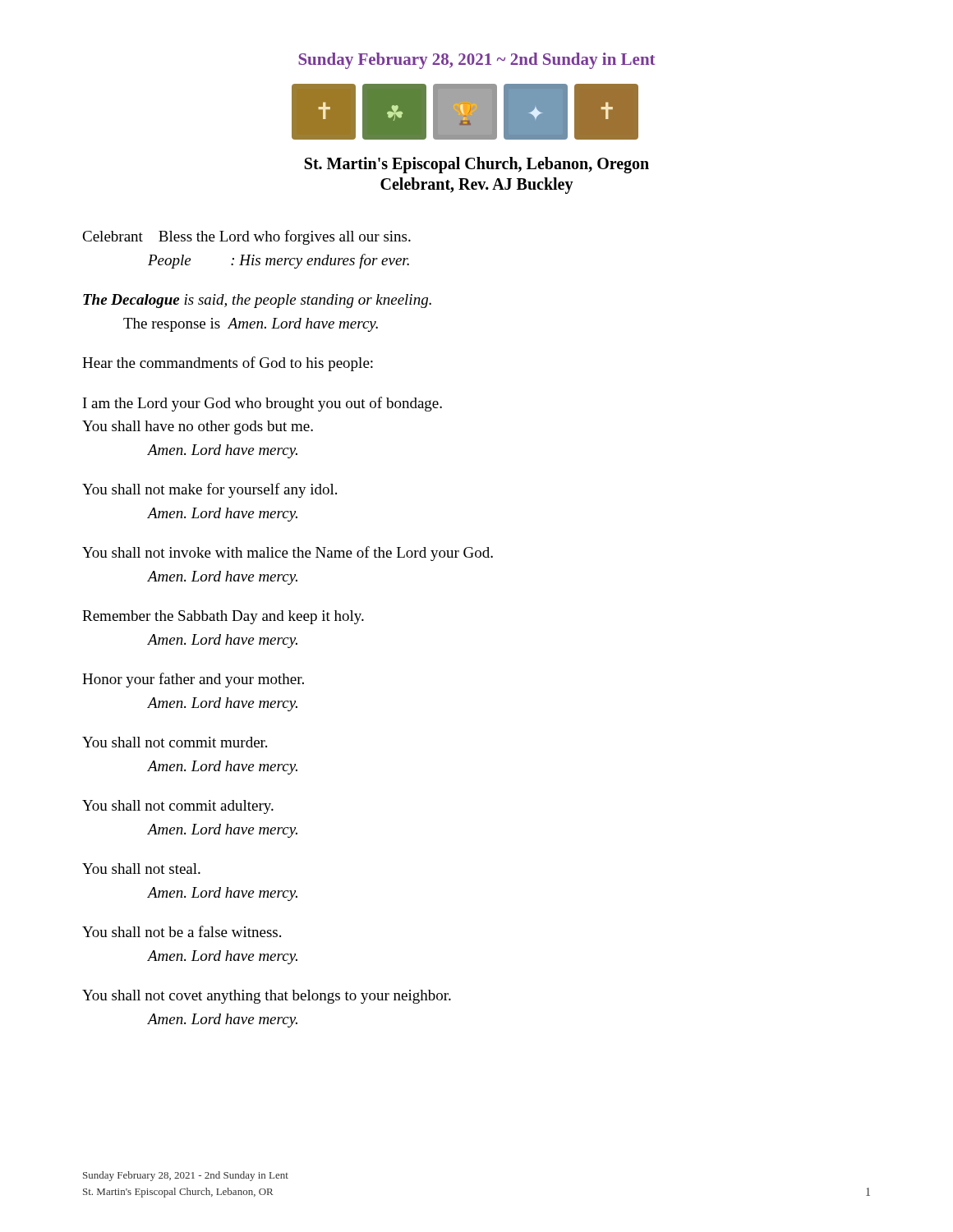Locate the text starting "St. Martin's Episcopal Church, Lebanon, Oregon"

[x=476, y=163]
